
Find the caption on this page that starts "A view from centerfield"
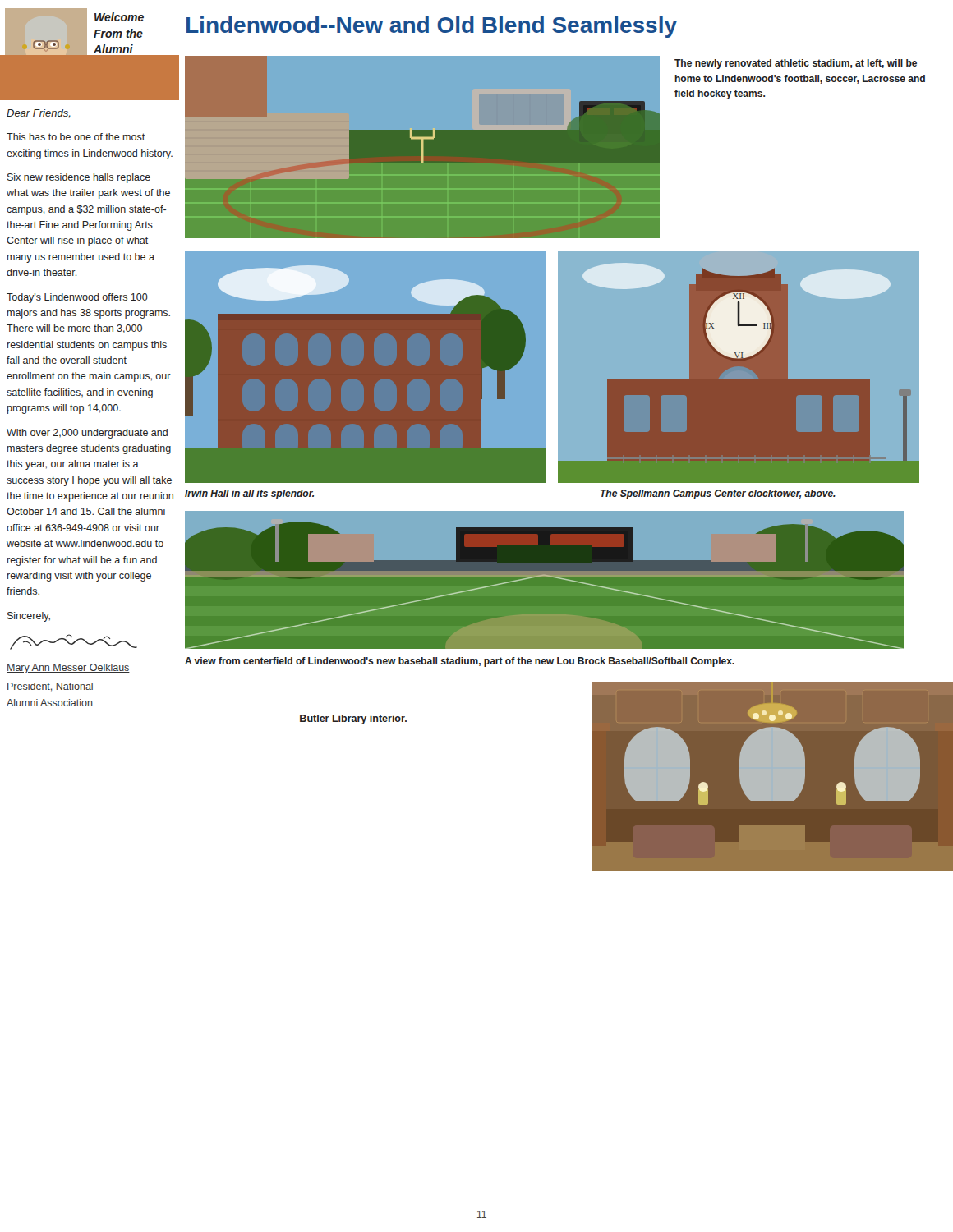[460, 661]
